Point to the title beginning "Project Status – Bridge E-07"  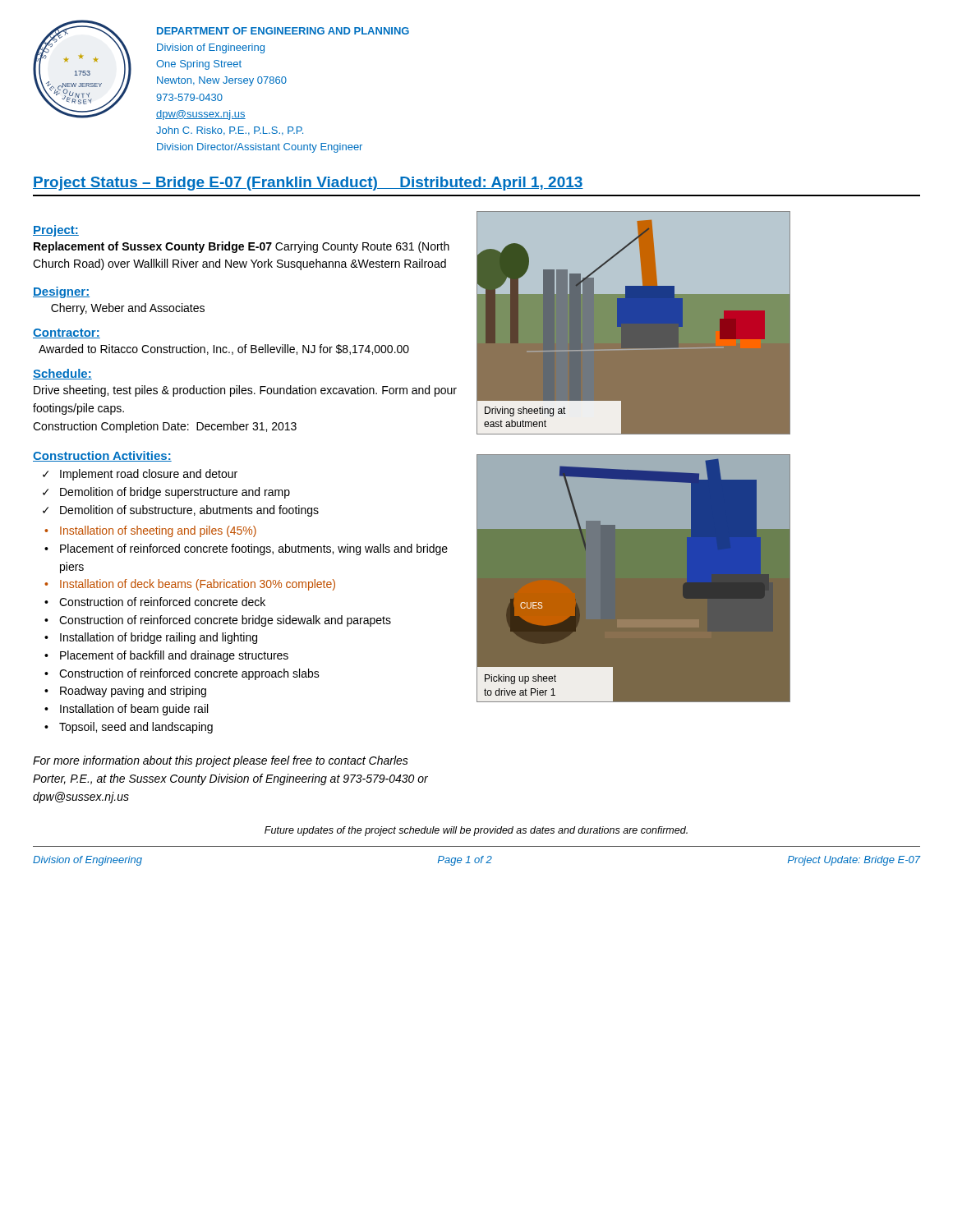point(308,182)
